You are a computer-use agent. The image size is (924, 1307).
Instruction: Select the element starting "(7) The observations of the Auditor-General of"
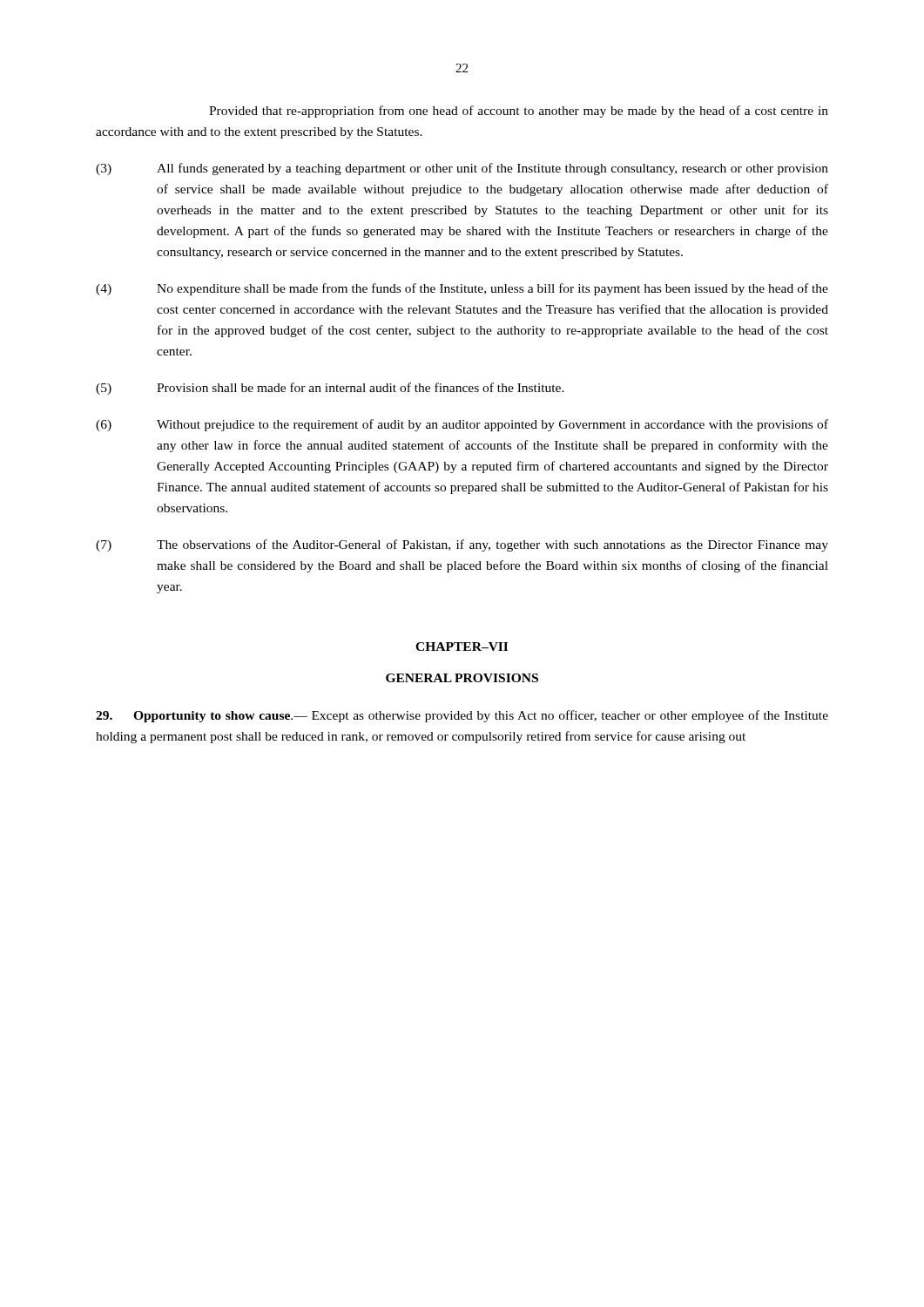462,566
